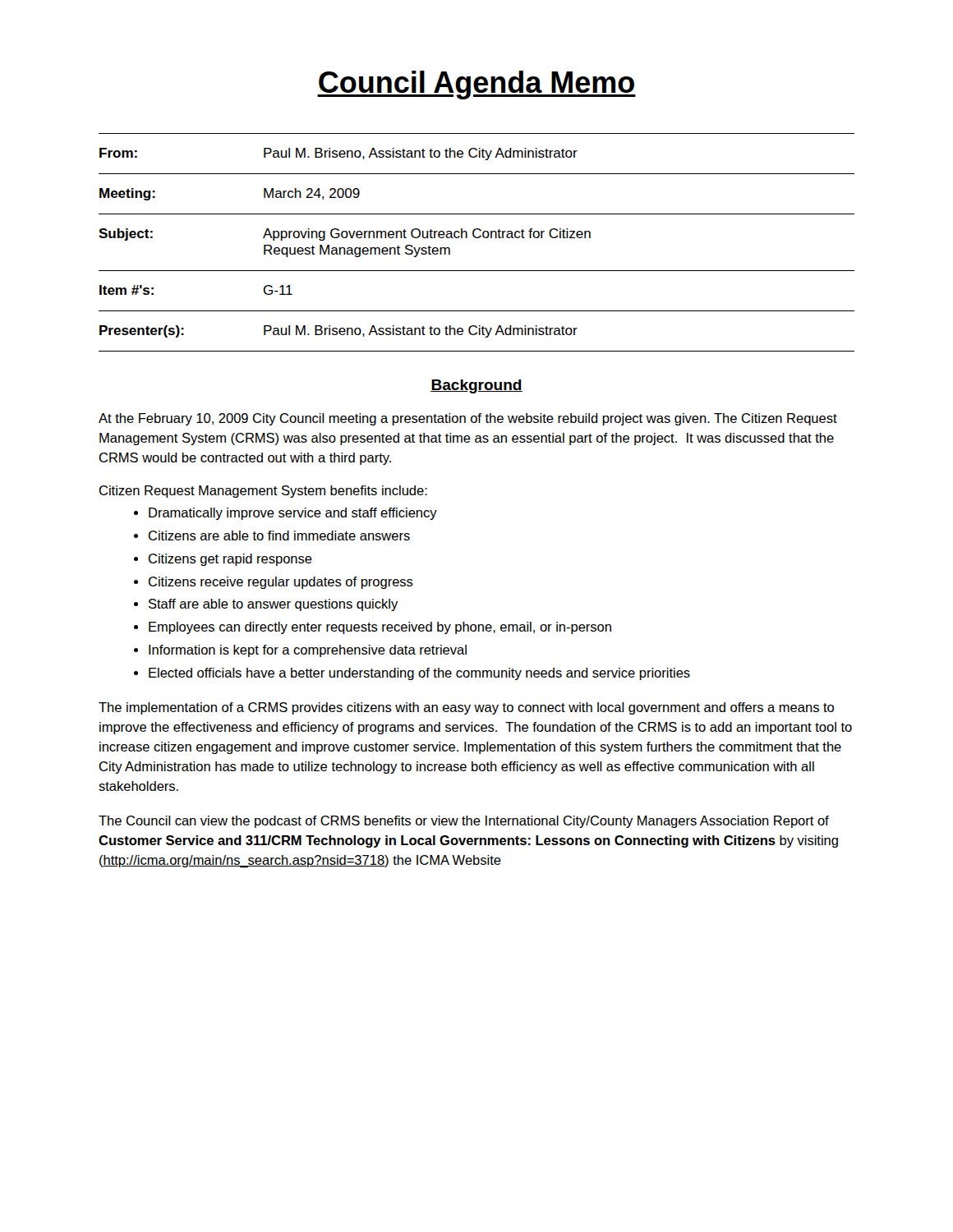Select the list item containing "Information is kept for a comprehensive data"
This screenshot has height=1232, width=953.
click(308, 650)
